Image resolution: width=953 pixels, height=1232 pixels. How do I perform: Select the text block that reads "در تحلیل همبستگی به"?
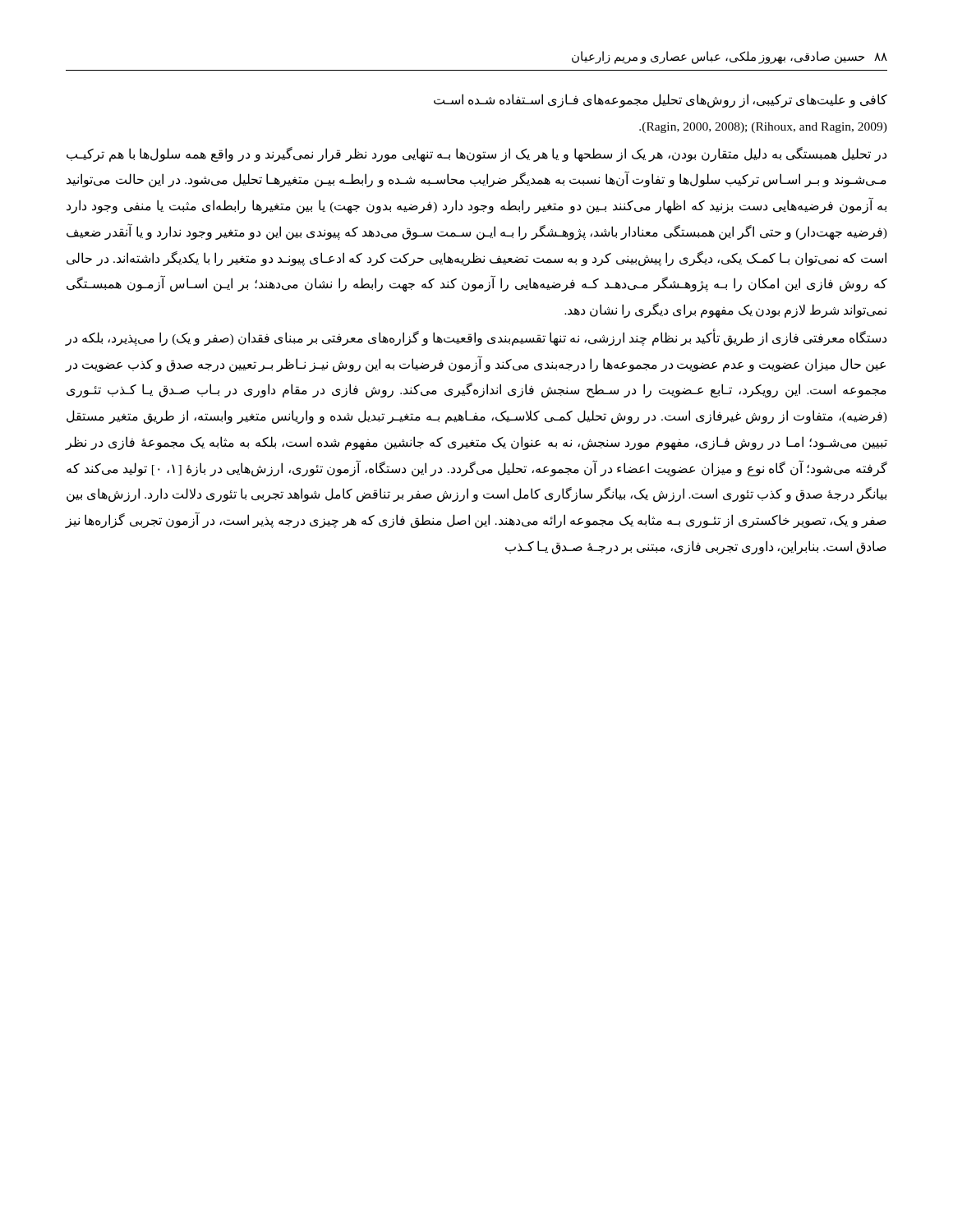coord(476,232)
